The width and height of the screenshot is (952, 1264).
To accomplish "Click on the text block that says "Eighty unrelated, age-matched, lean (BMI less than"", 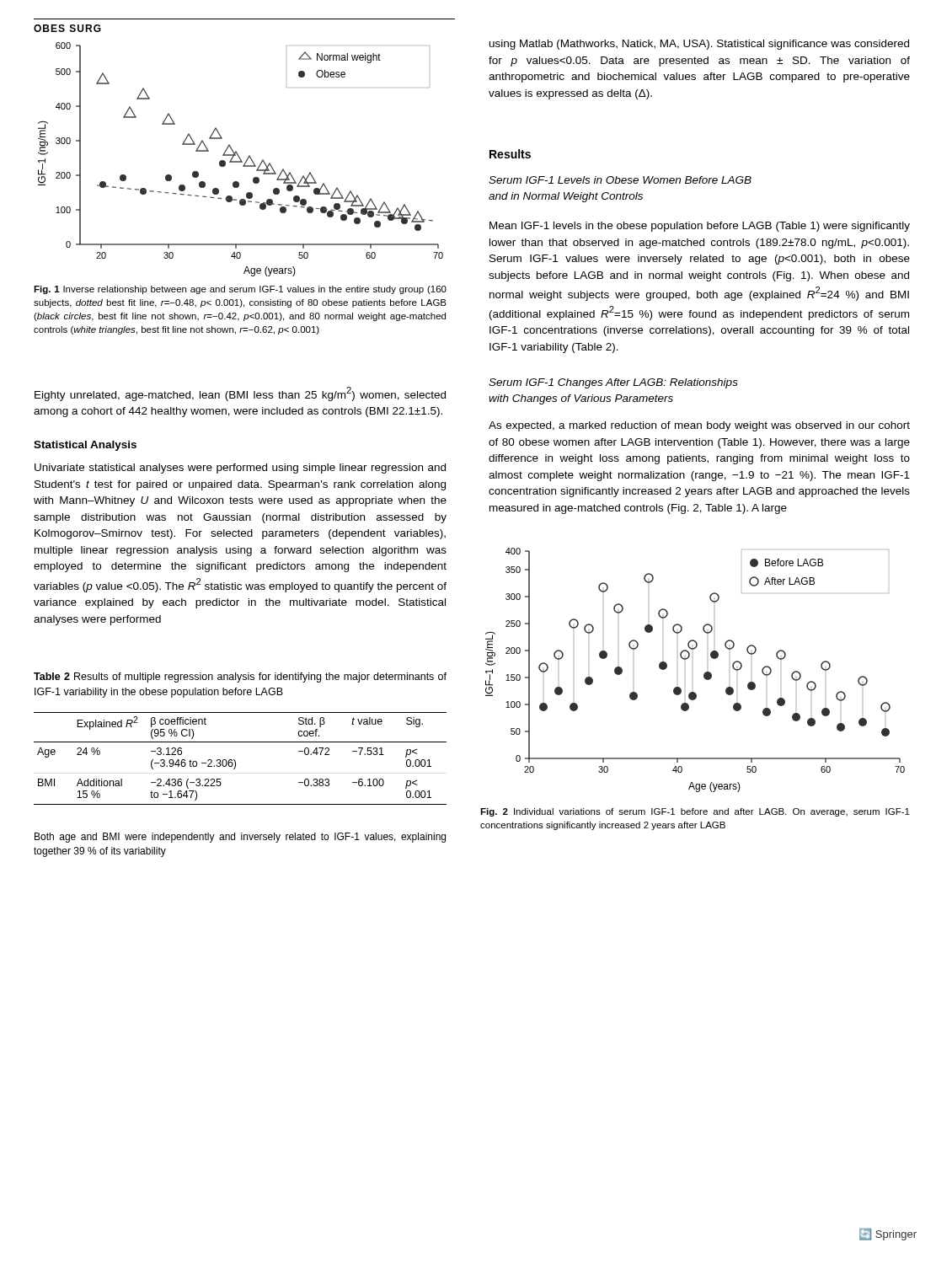I will [x=240, y=401].
